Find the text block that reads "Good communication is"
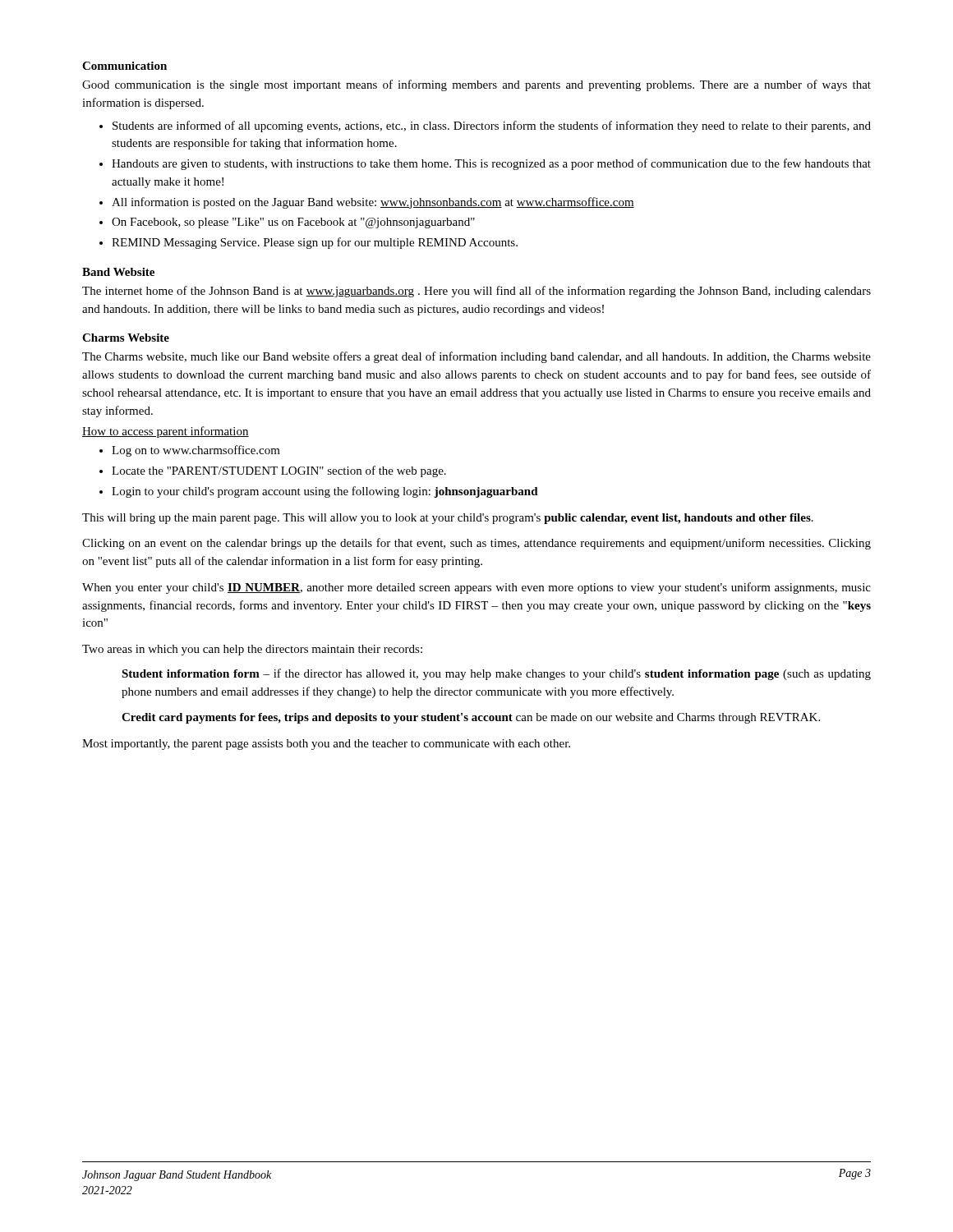Image resolution: width=953 pixels, height=1232 pixels. pos(476,94)
